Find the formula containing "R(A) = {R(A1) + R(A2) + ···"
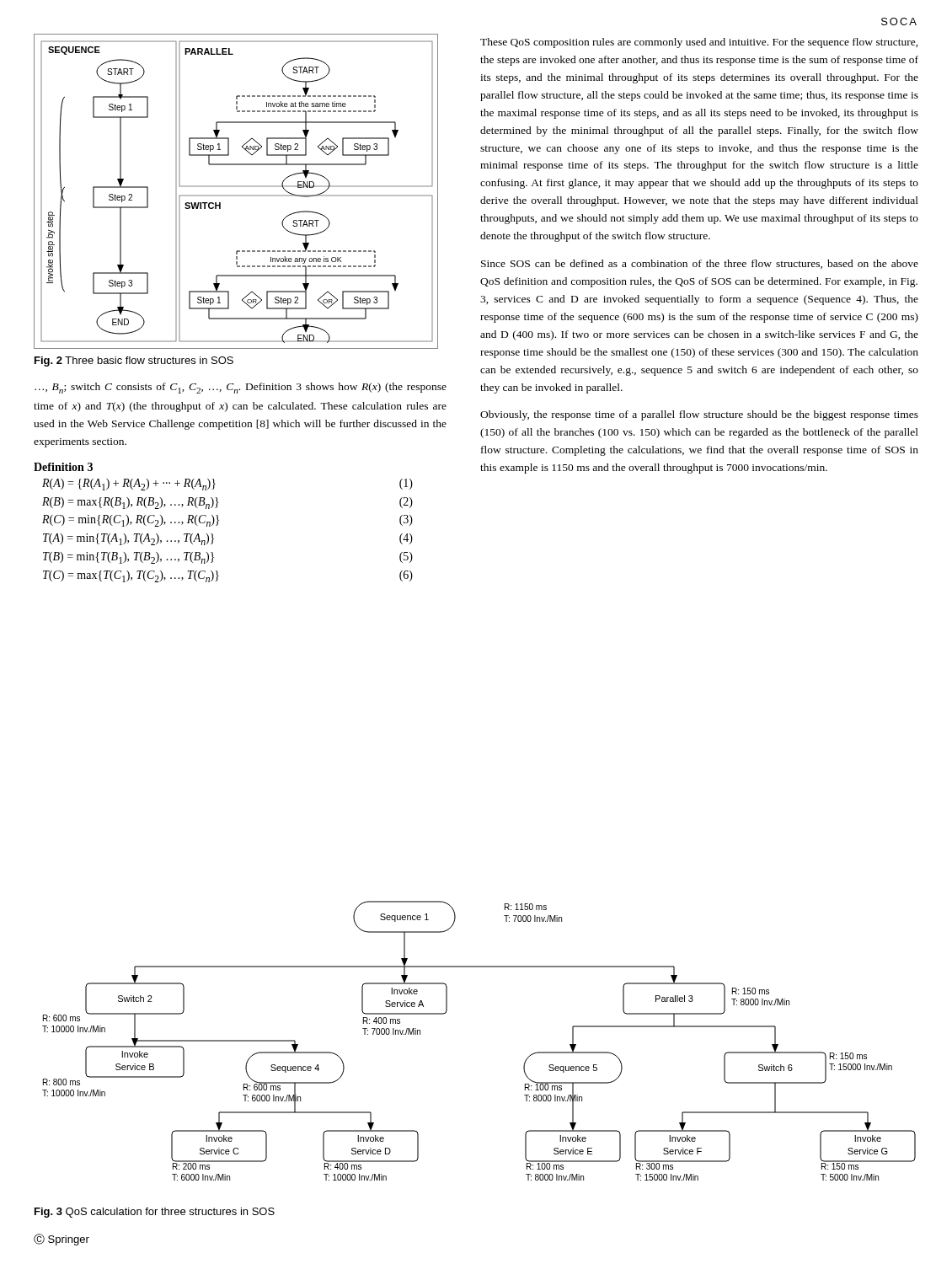Viewport: 952px width, 1264px height. tap(134, 485)
